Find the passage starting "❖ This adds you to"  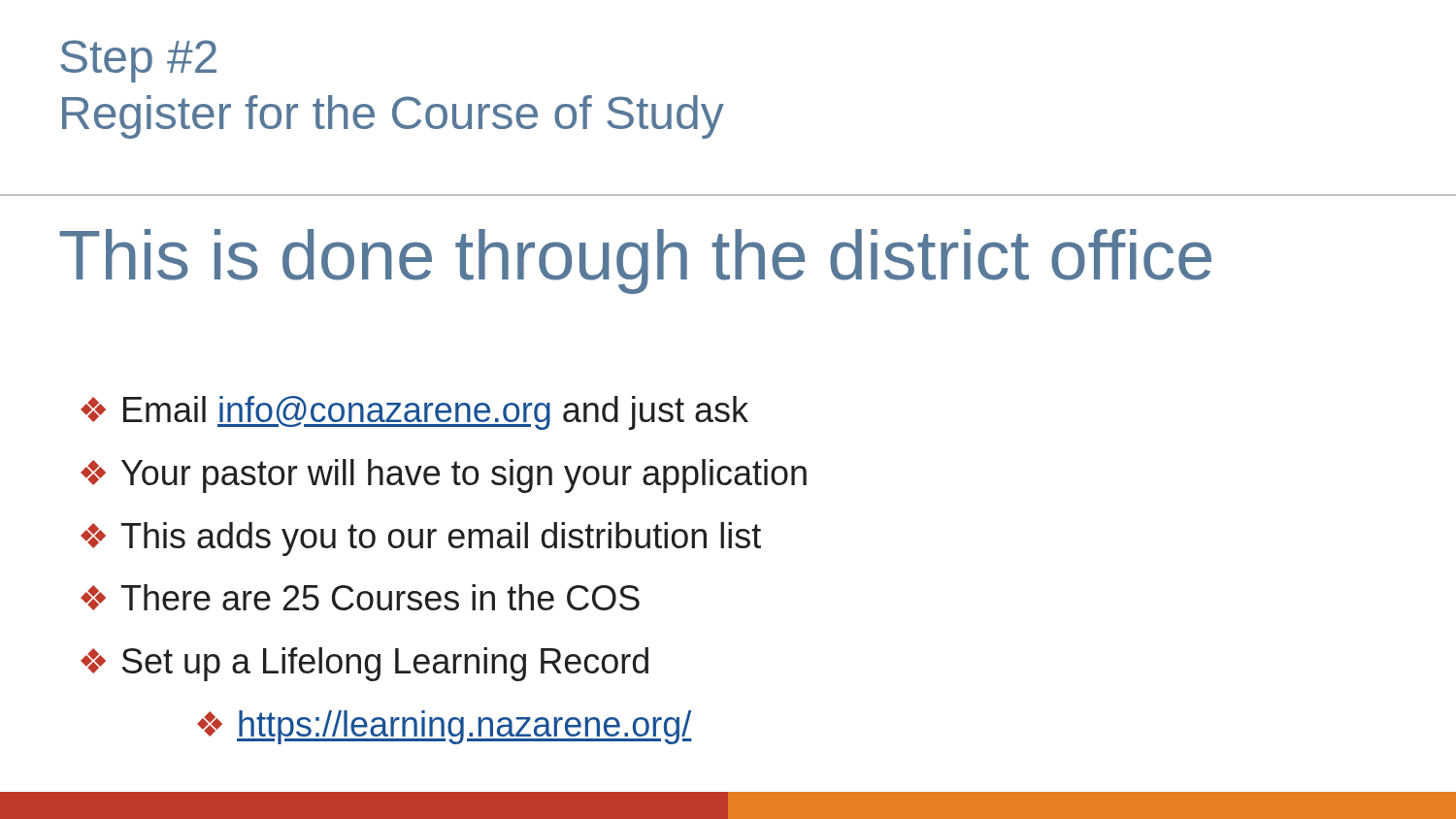(419, 537)
